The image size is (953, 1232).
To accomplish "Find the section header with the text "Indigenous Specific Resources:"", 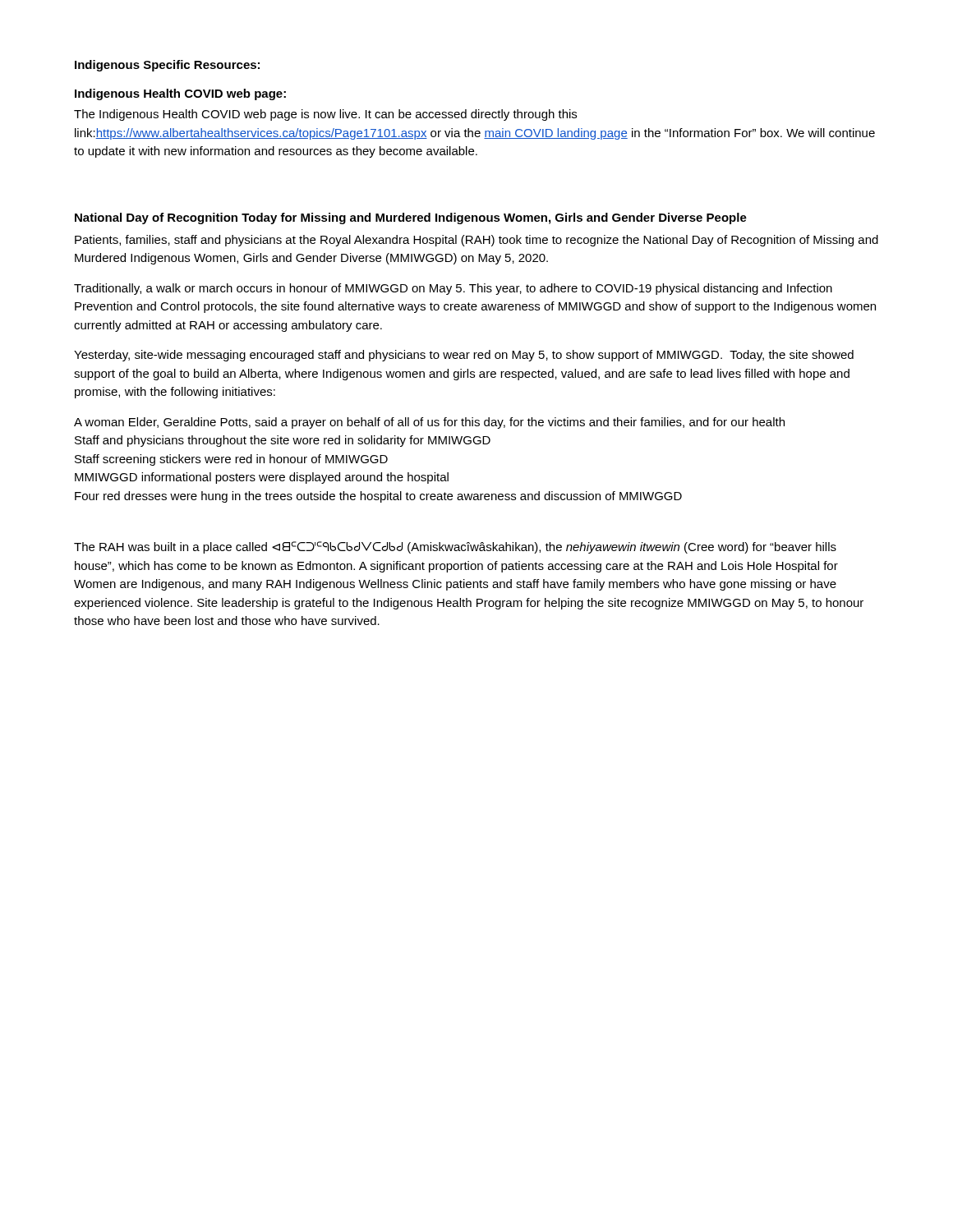I will pyautogui.click(x=167, y=64).
